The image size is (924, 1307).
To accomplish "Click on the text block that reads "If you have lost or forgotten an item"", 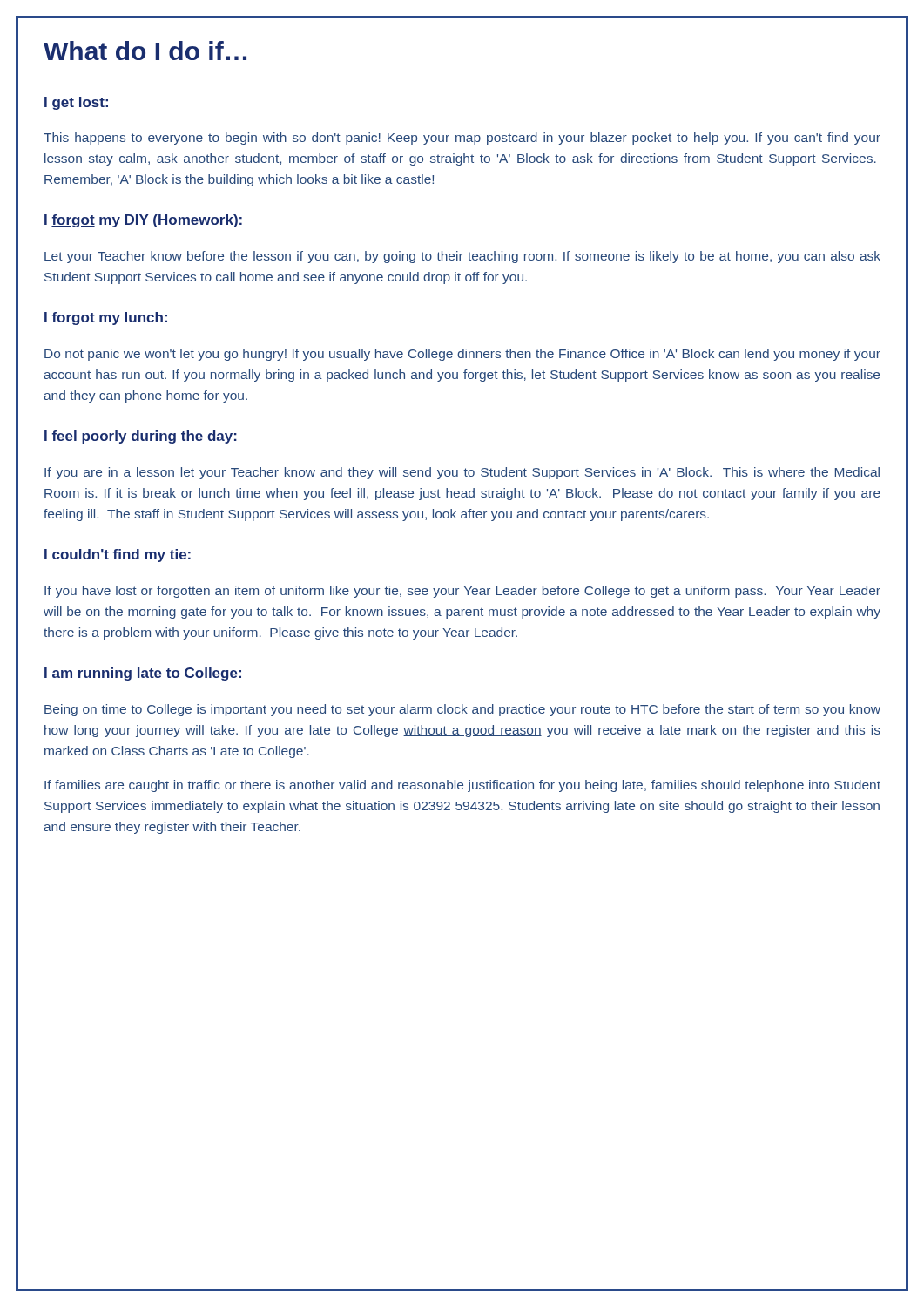I will coord(462,612).
